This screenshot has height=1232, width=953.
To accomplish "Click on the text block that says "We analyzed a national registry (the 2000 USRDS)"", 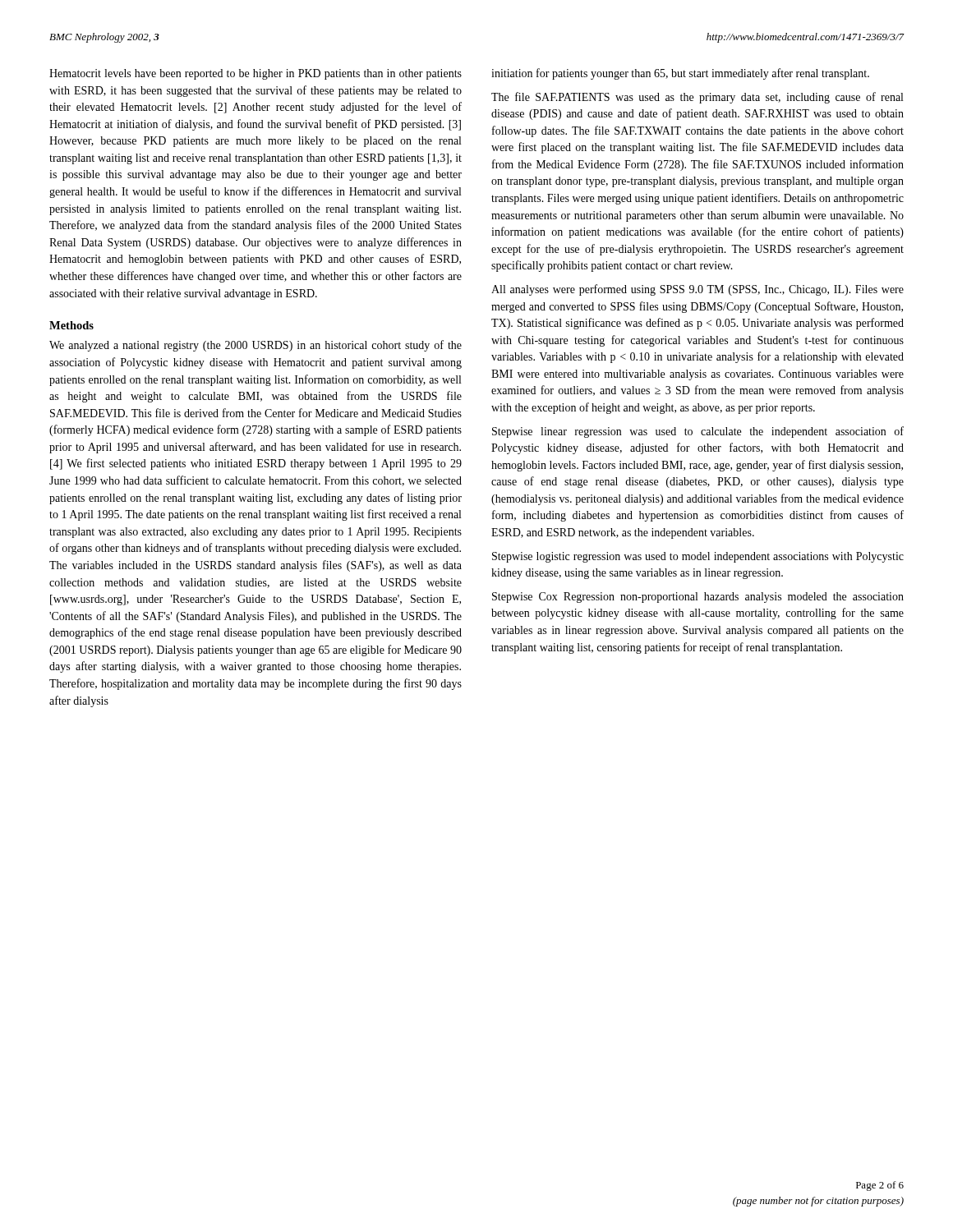I will (255, 524).
